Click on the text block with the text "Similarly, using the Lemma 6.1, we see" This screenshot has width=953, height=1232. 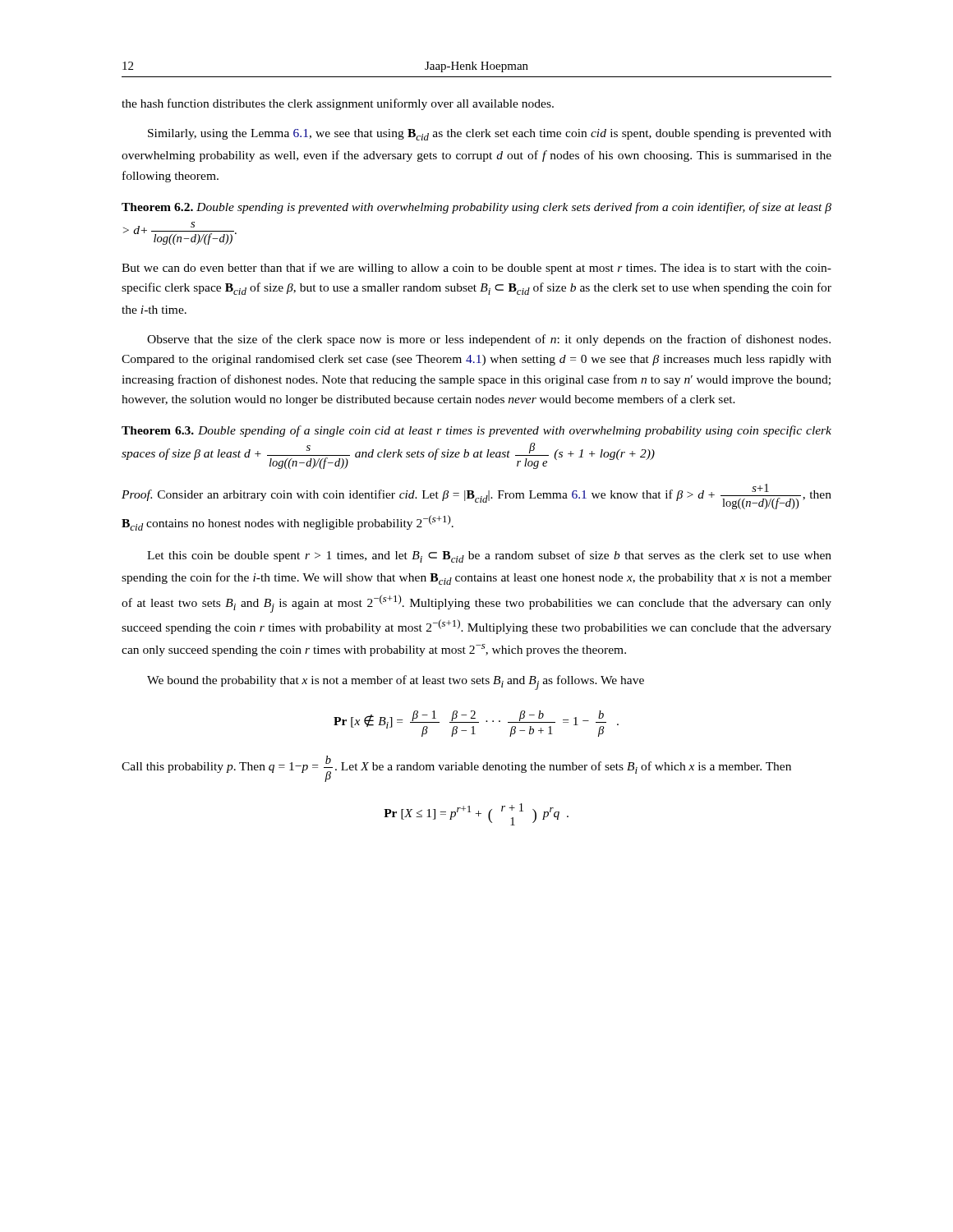coord(476,154)
